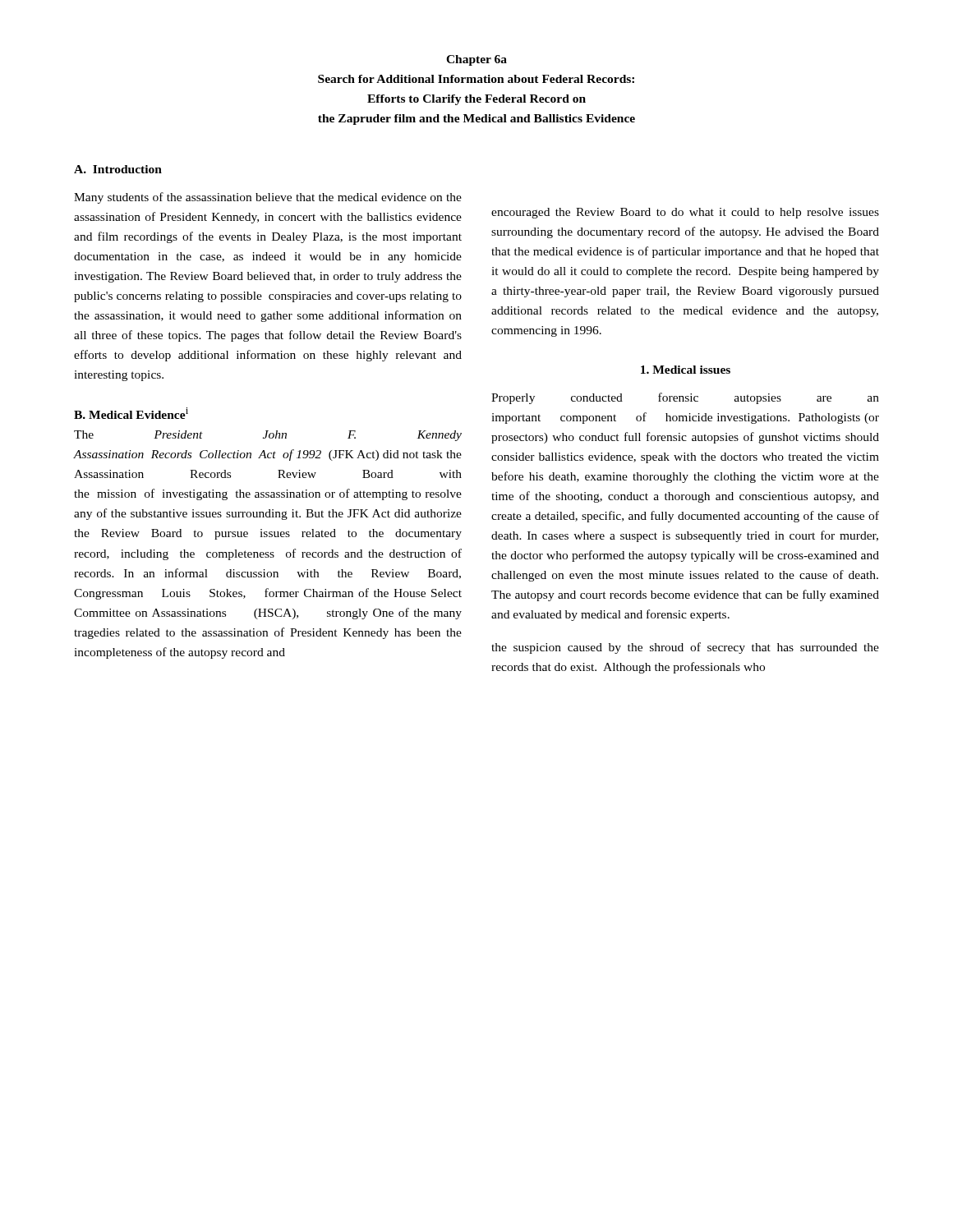Viewport: 953px width, 1232px height.
Task: Locate the text starting "encouraged the Review Board to do what it"
Action: (x=685, y=271)
